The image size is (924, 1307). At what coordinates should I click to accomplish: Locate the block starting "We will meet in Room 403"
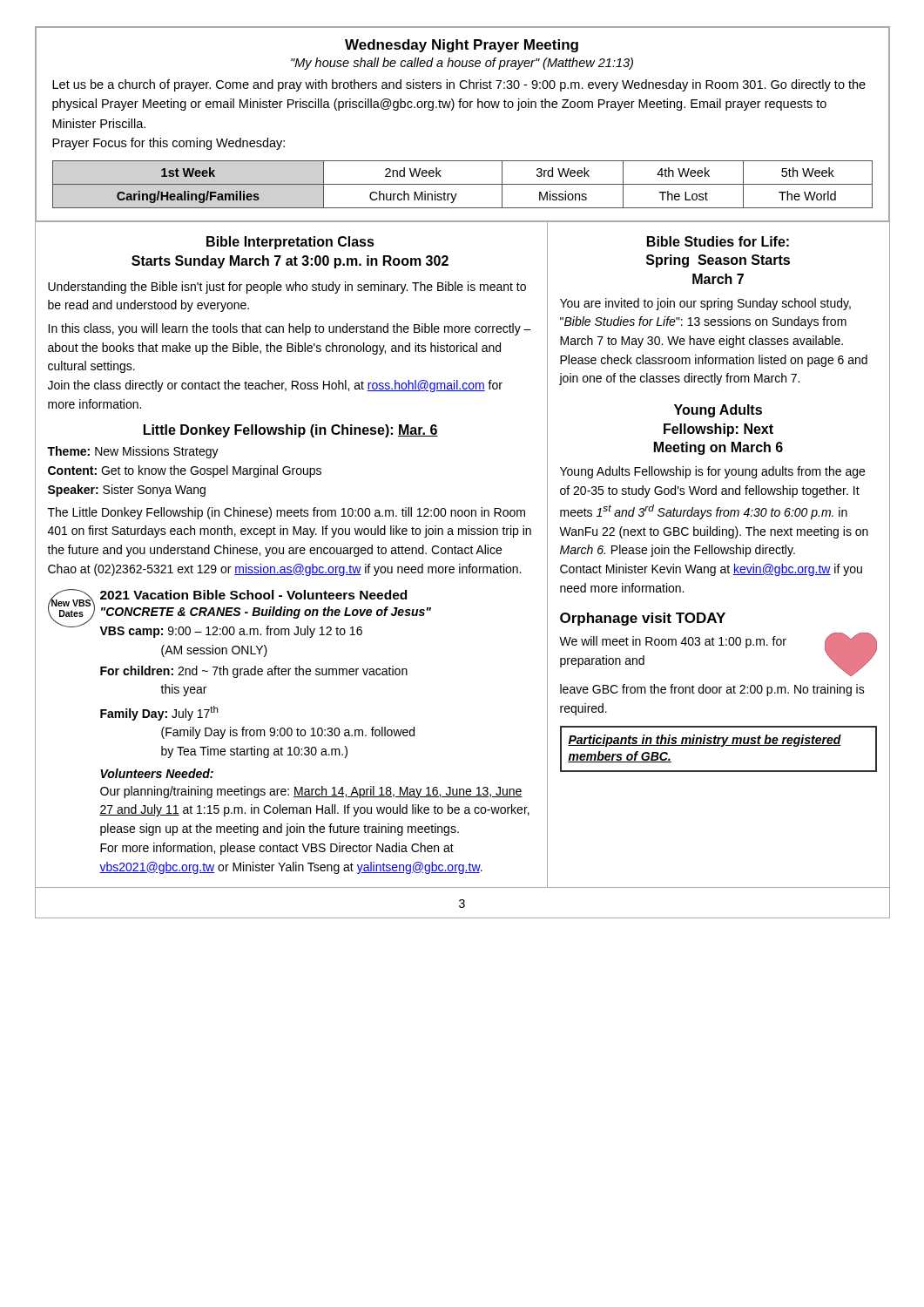coord(718,676)
